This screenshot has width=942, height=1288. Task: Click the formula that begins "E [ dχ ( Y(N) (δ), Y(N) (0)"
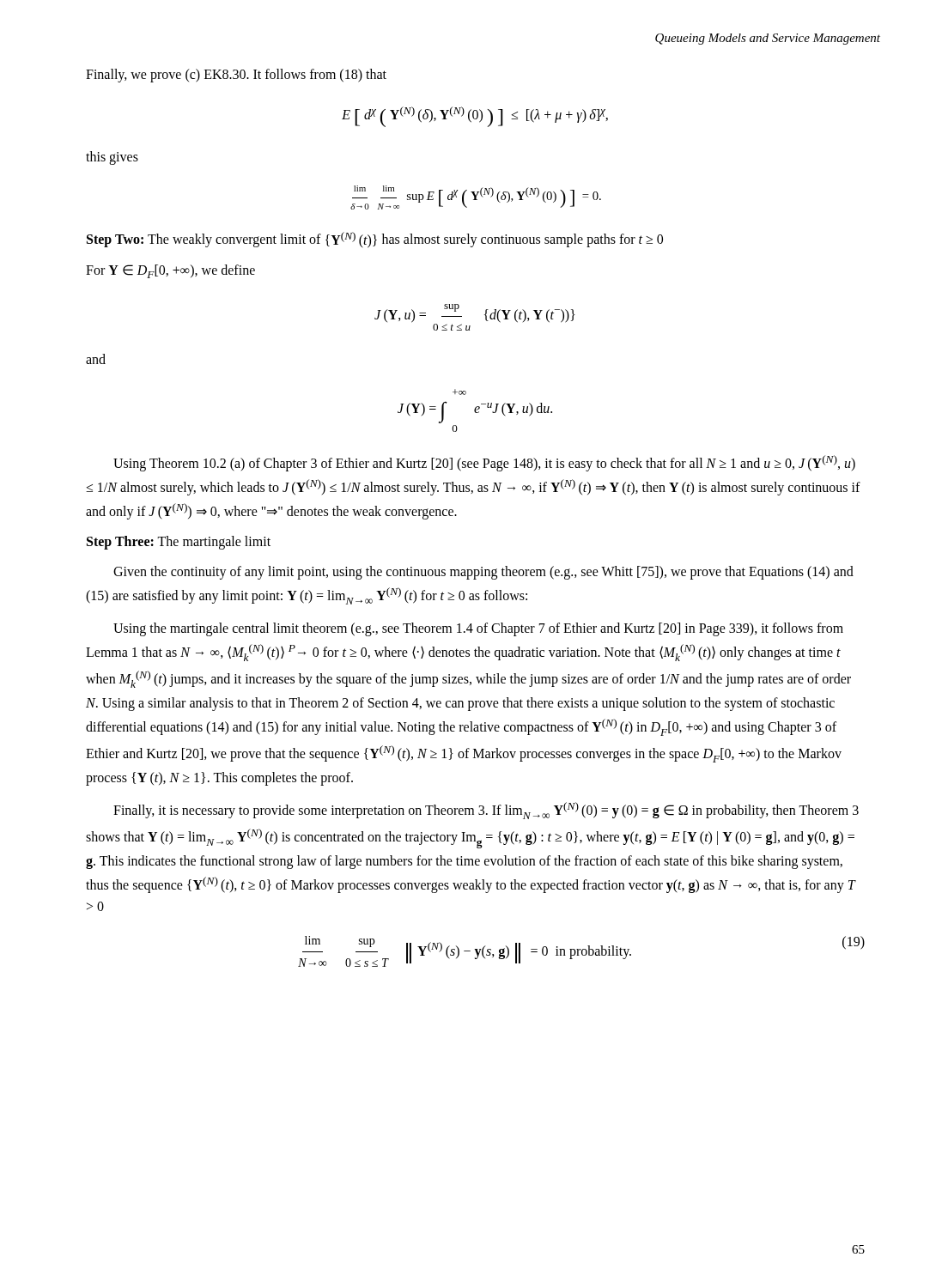tap(475, 116)
